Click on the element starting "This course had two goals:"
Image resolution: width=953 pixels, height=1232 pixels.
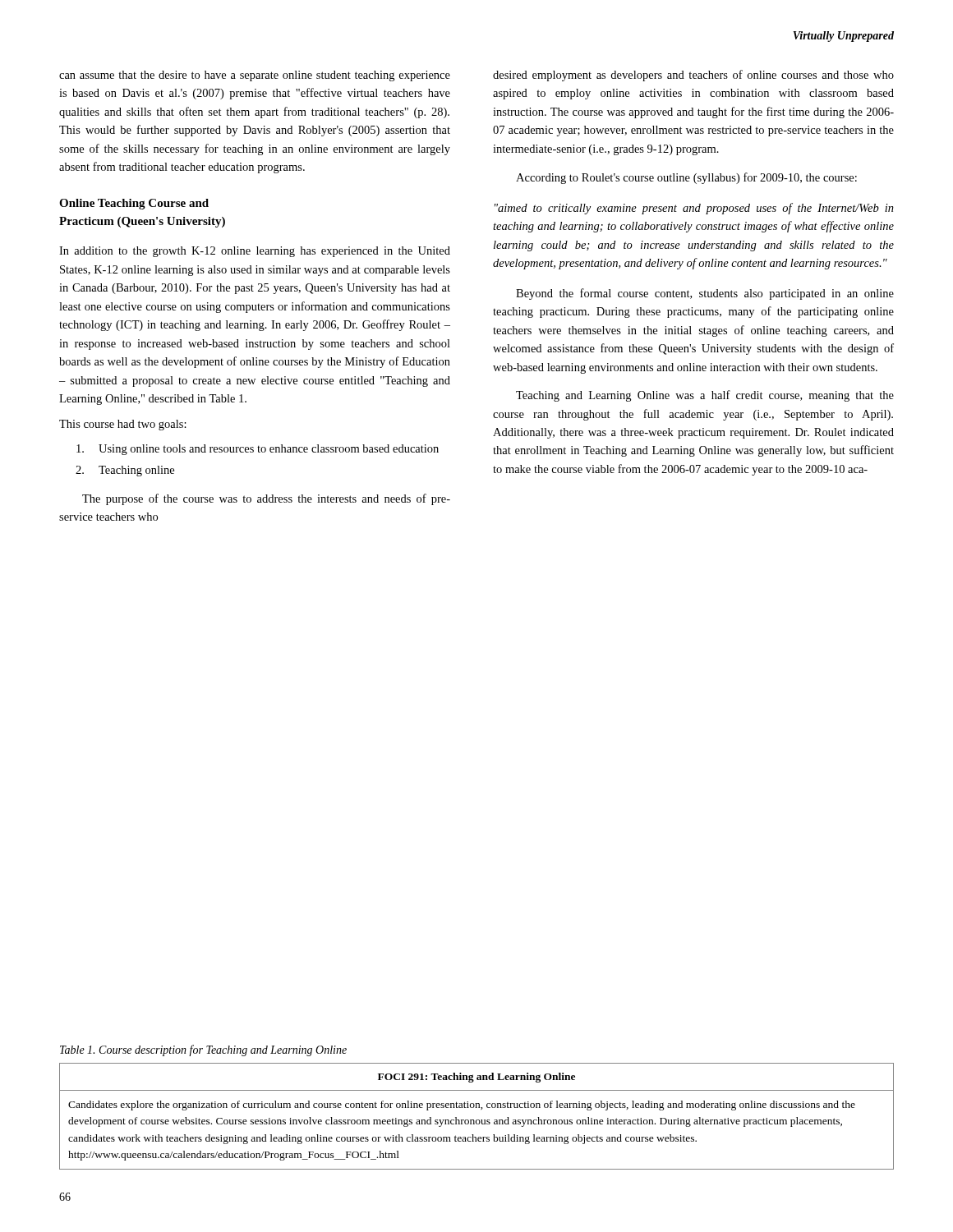[x=123, y=423]
